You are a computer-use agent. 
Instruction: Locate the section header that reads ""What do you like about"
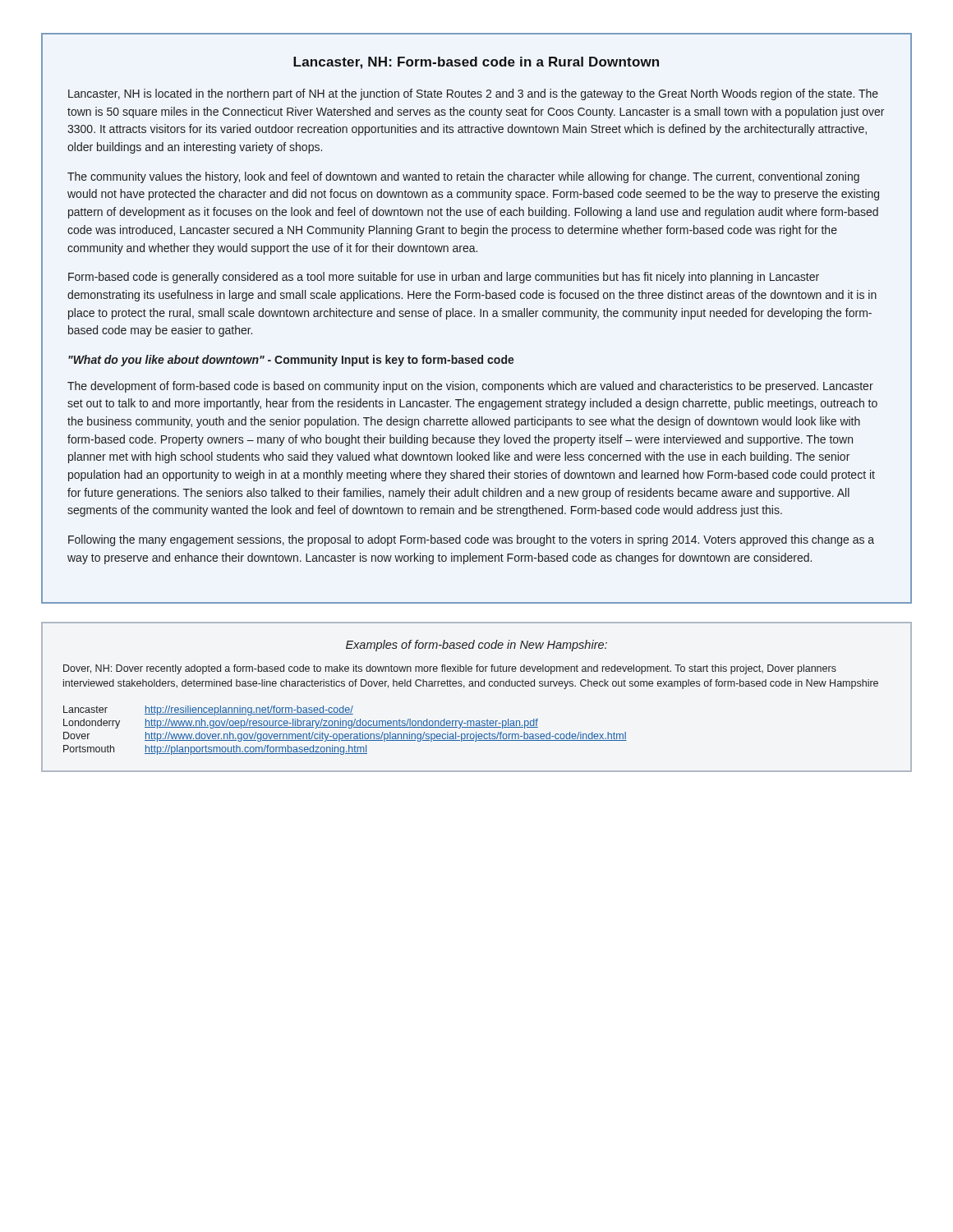[291, 360]
